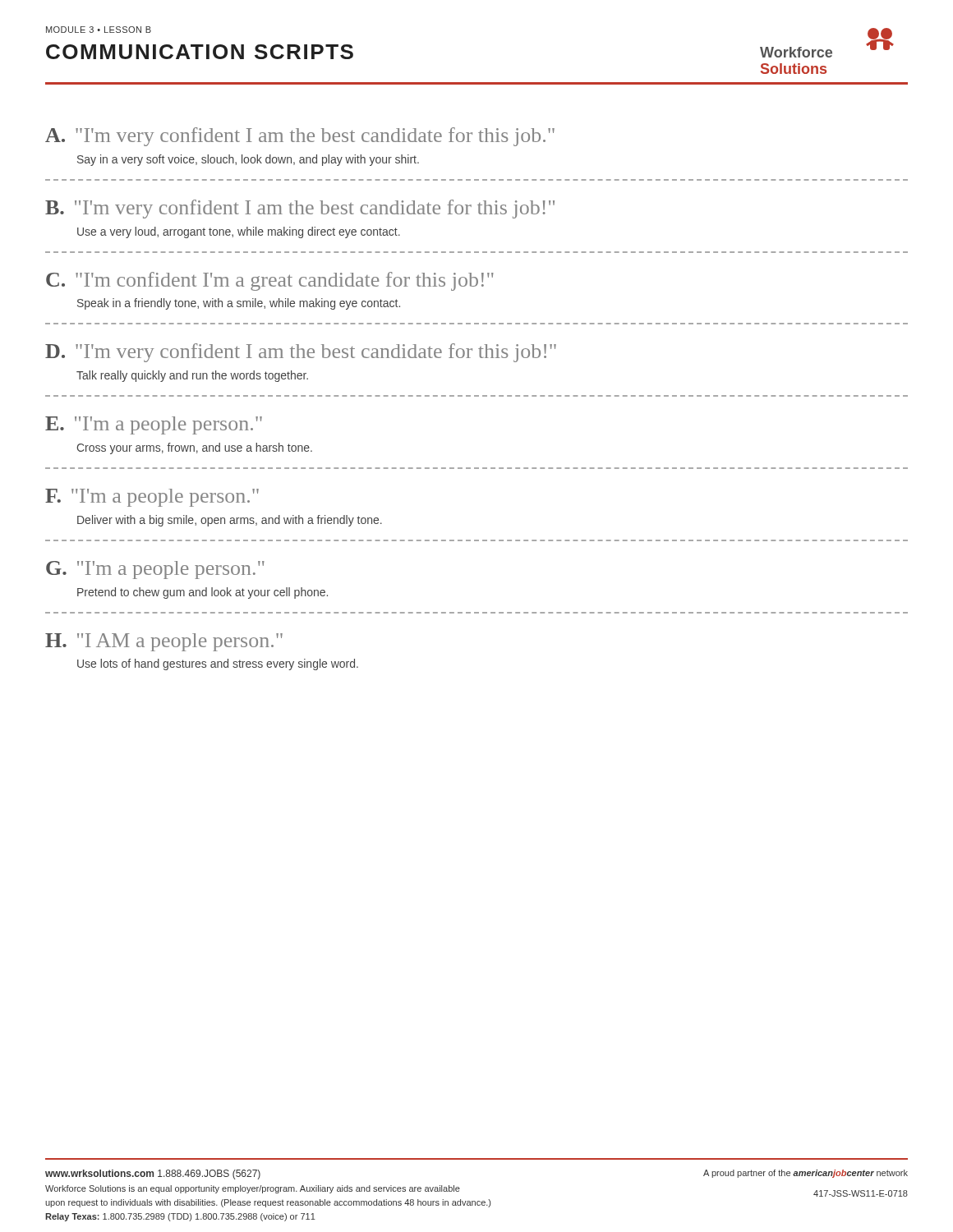Locate the text starting "G. "I'm a people person." Pretend to"
This screenshot has height=1232, width=953.
155,570
